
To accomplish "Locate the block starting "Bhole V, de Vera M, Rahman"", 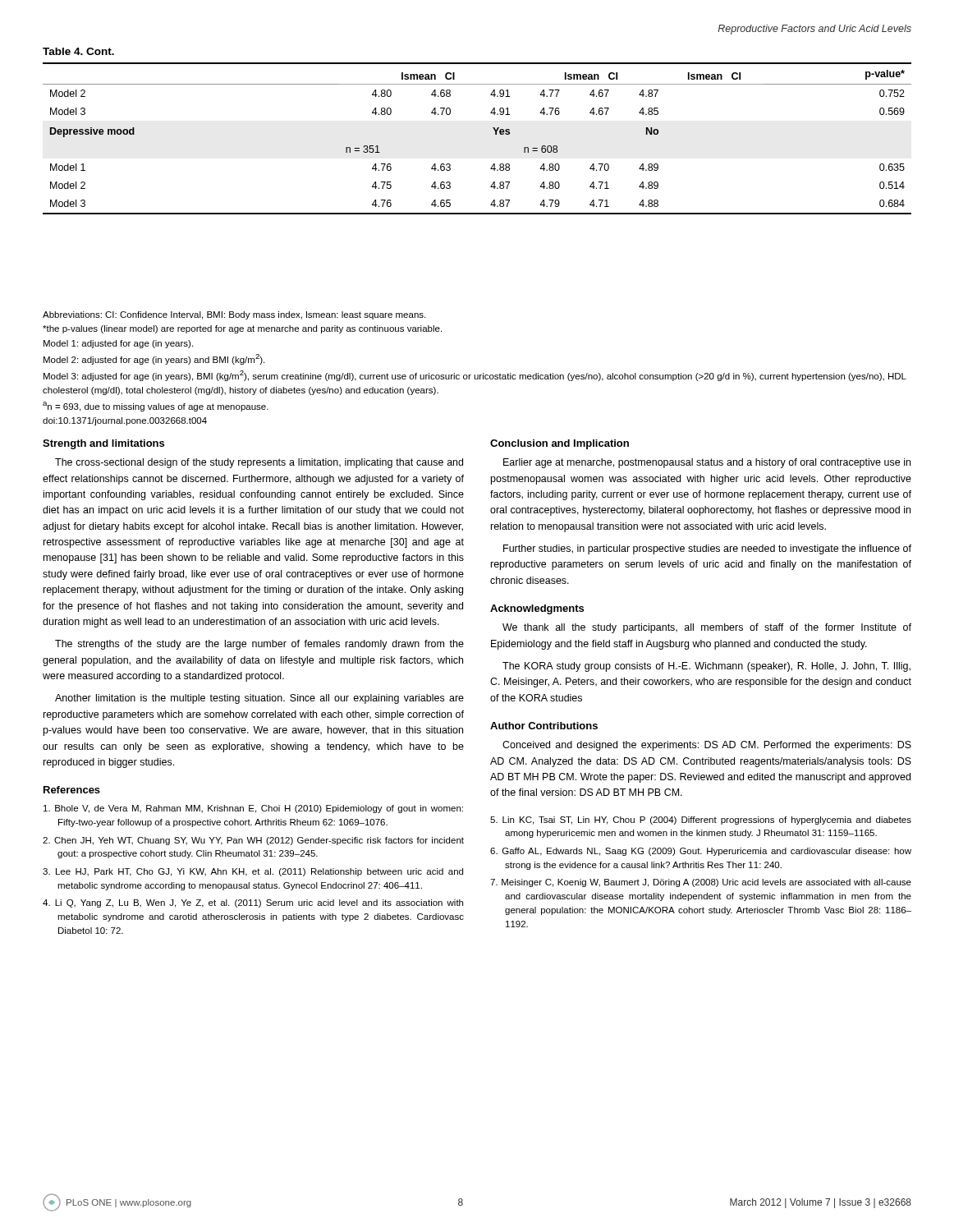I will (253, 815).
